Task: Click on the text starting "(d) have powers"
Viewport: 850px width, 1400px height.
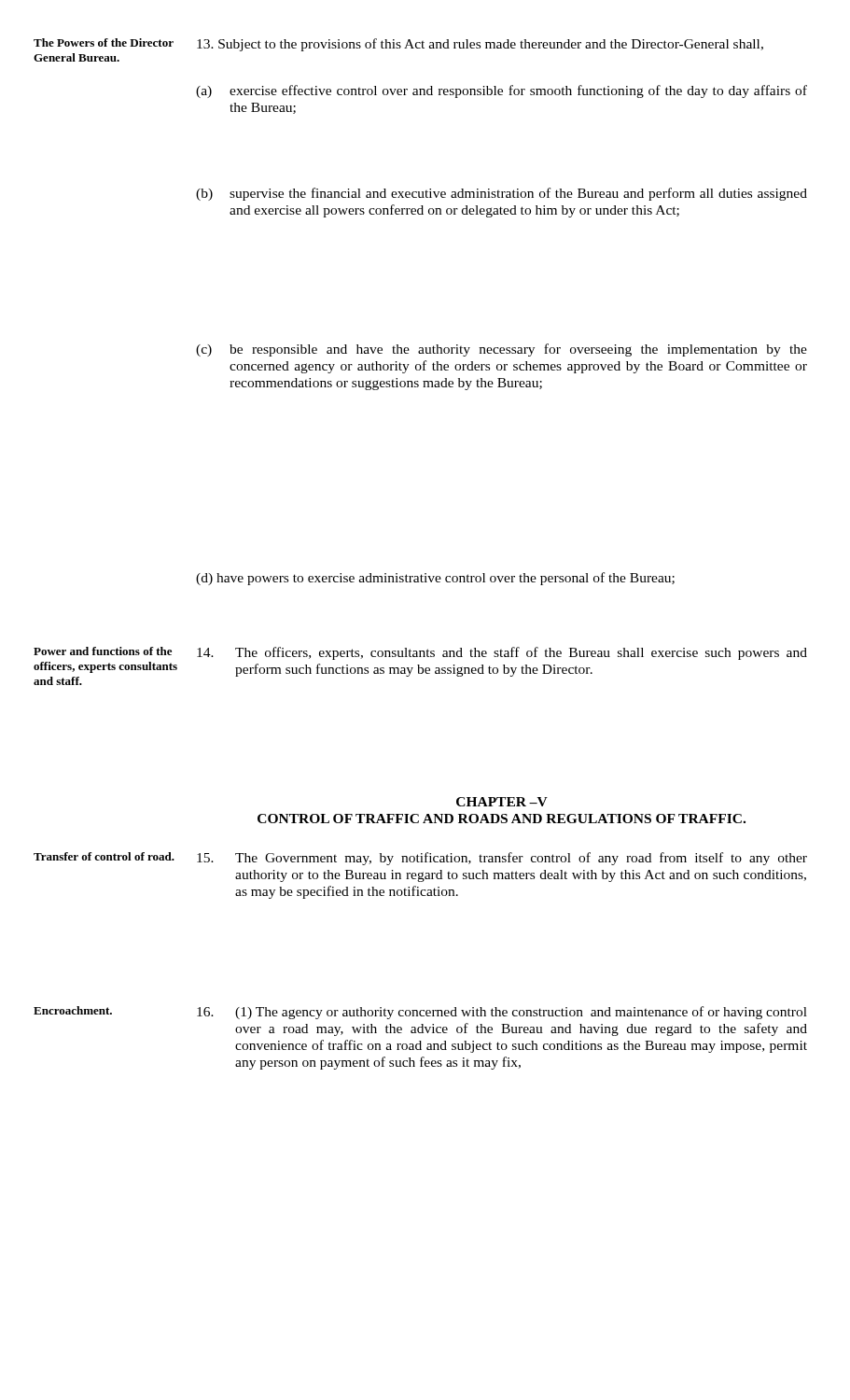Action: coord(436,577)
